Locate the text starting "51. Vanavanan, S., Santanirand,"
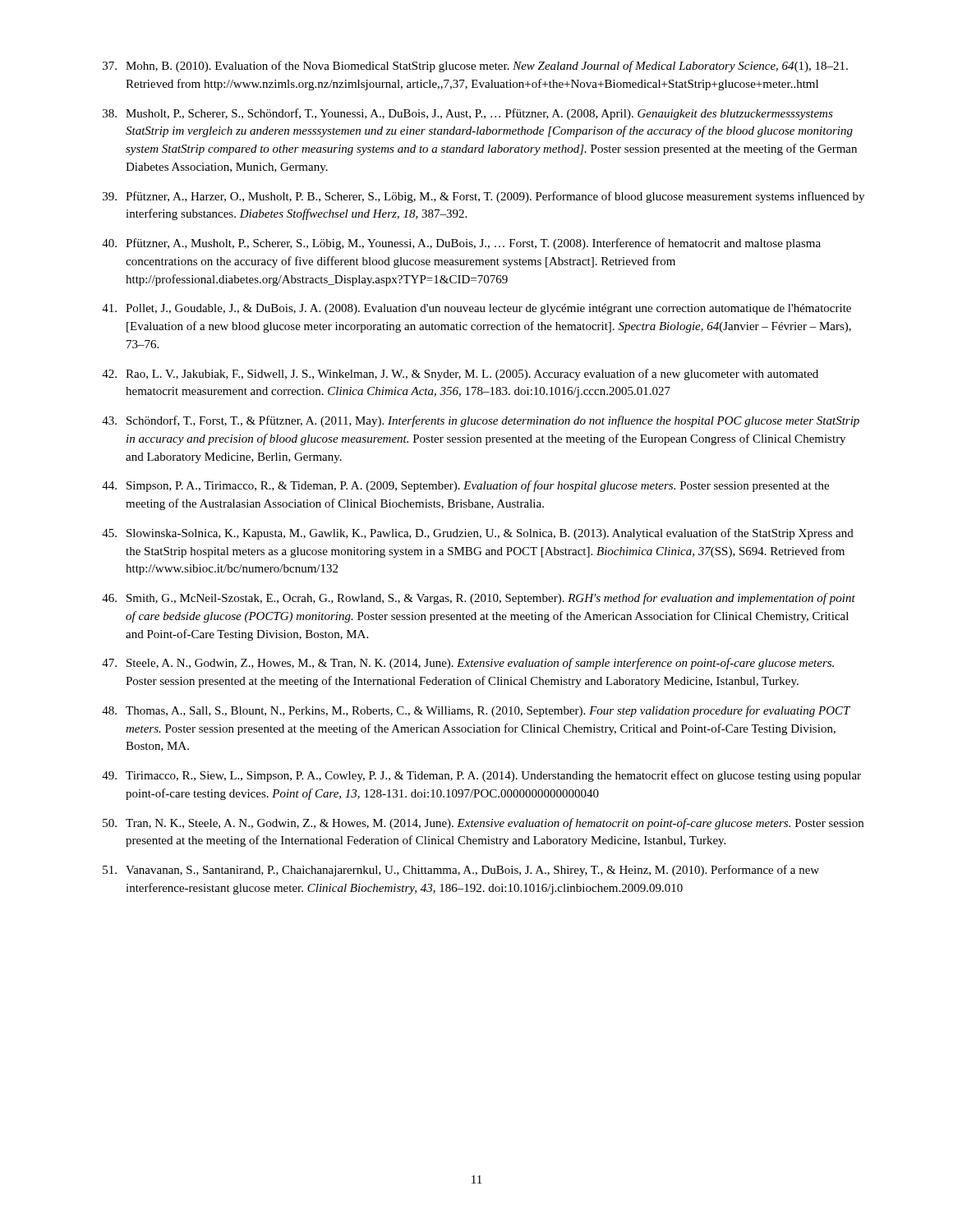 click(x=476, y=879)
